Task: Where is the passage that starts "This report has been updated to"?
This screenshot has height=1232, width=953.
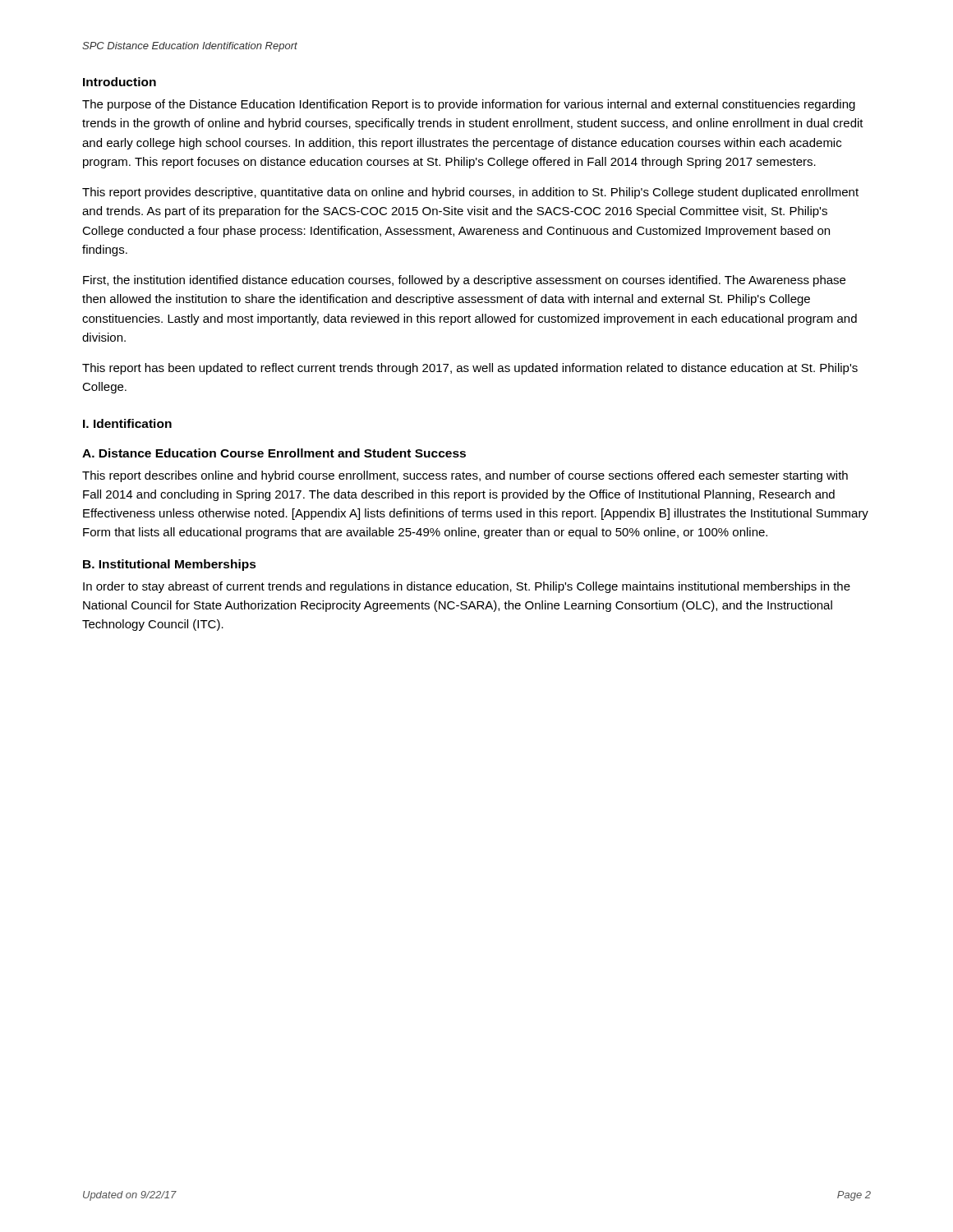Action: tap(470, 377)
